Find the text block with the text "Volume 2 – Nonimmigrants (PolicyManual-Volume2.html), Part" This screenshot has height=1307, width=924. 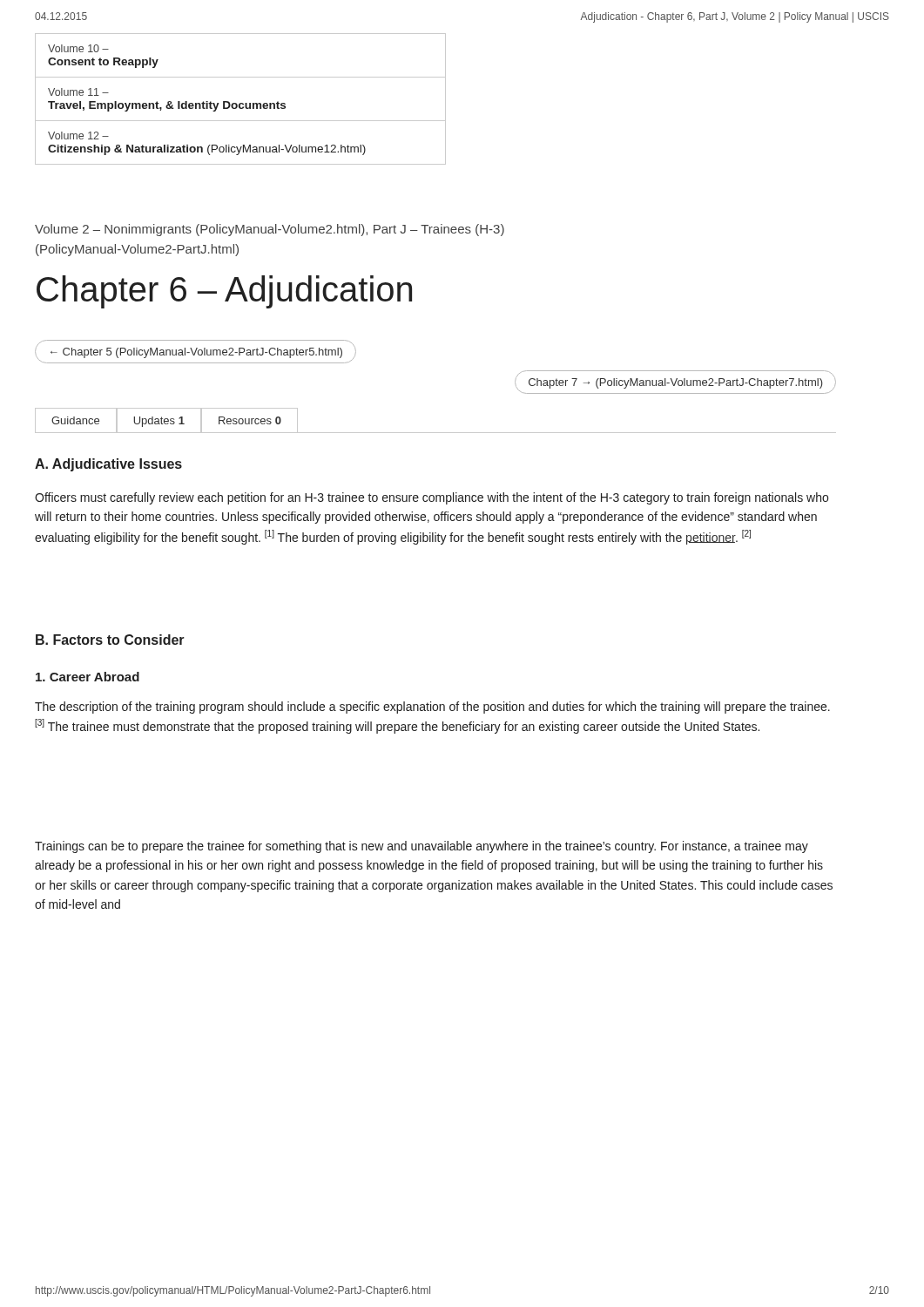coord(270,239)
